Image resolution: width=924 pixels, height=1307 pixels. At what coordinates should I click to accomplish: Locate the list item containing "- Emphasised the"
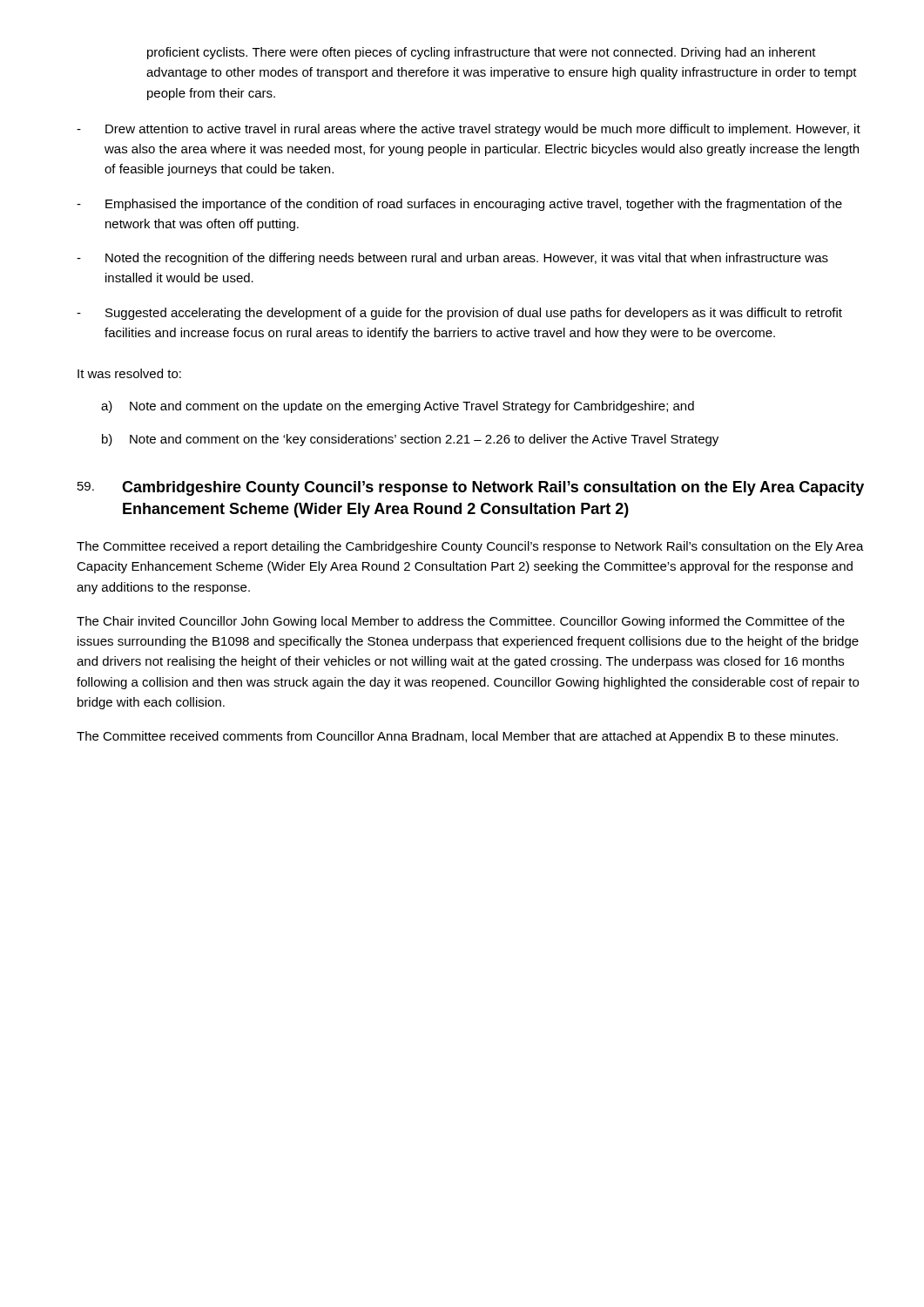coord(471,213)
